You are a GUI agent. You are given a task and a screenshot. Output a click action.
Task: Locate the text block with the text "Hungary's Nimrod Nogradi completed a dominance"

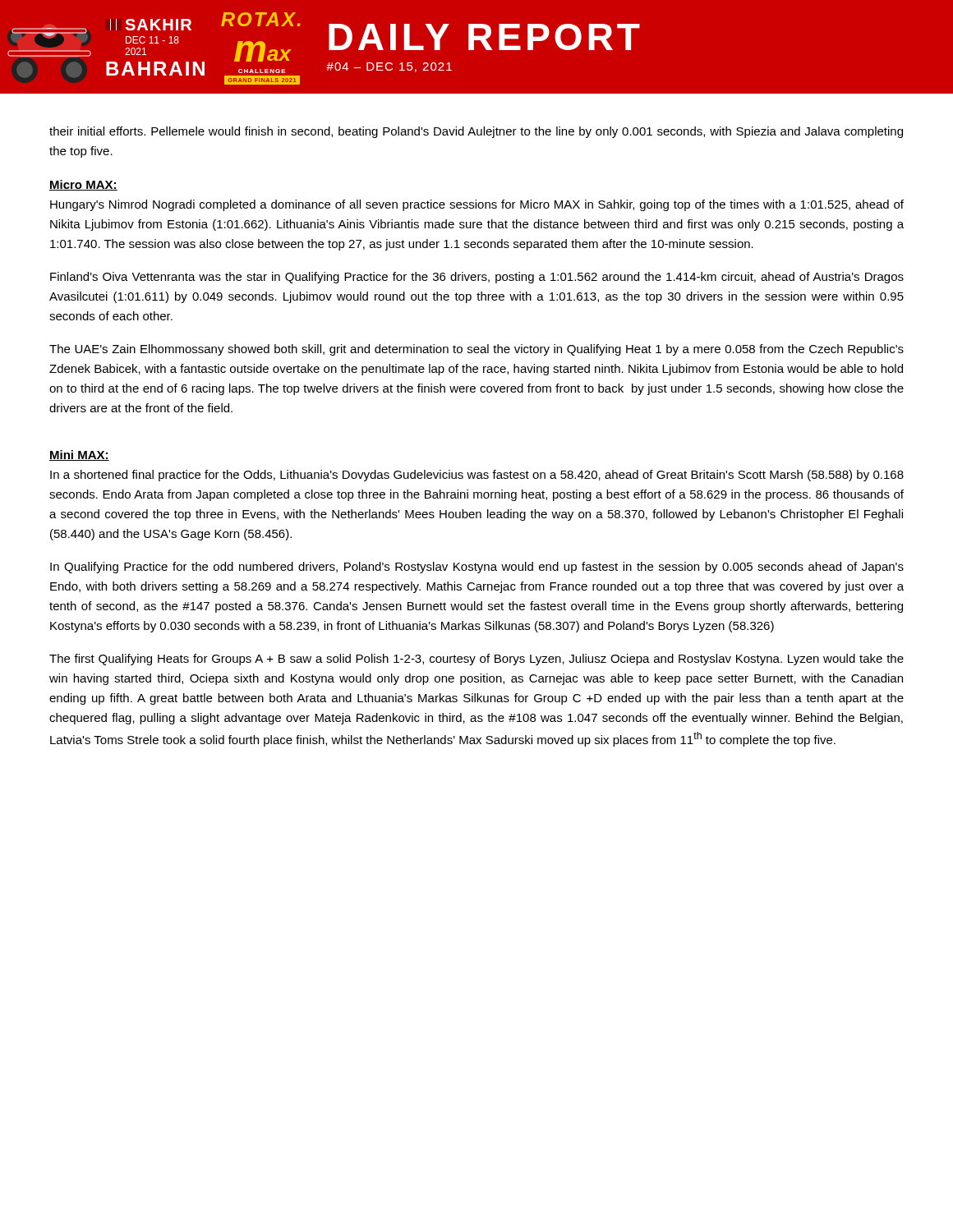(x=476, y=224)
